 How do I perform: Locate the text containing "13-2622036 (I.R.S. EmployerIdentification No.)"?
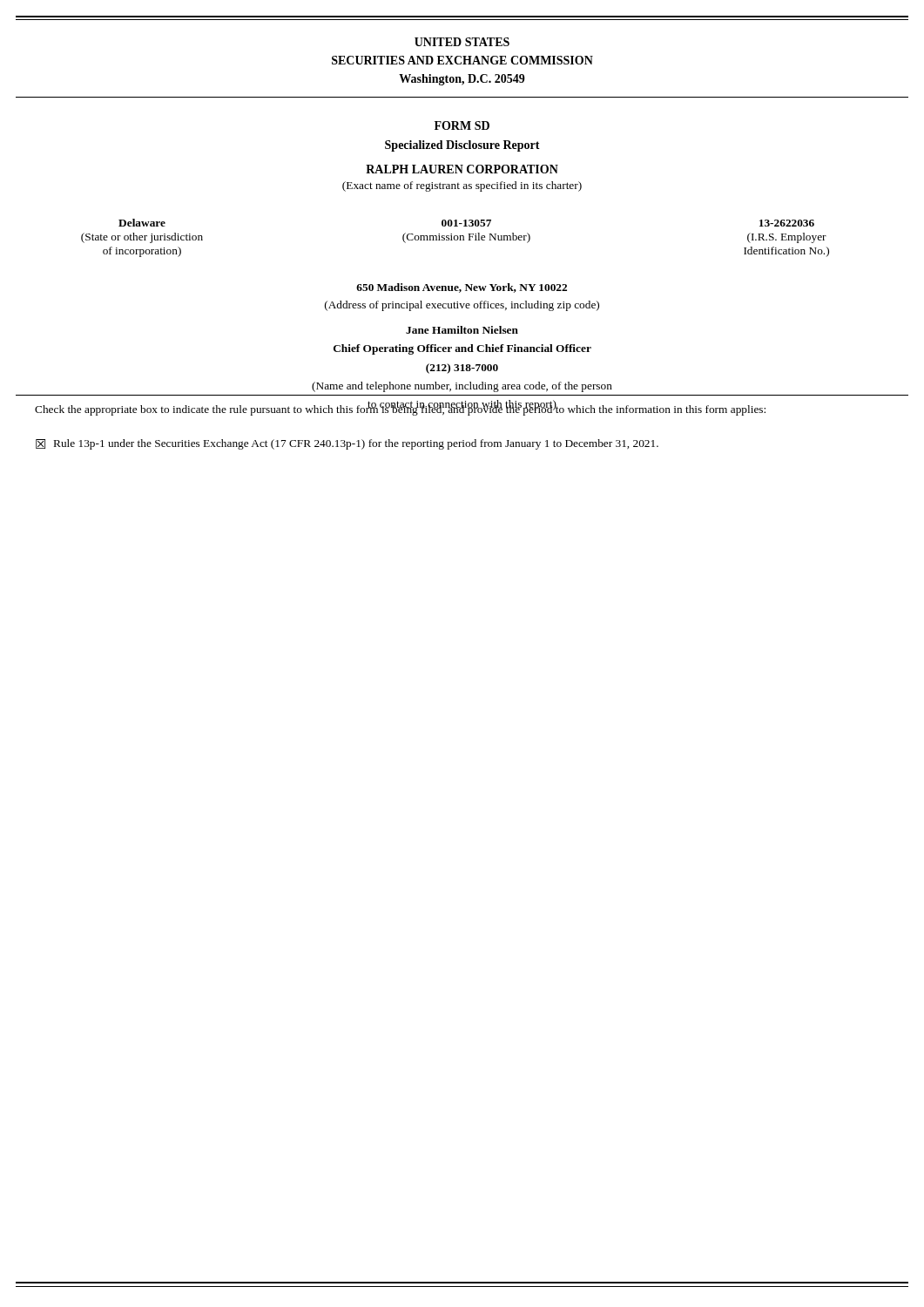pos(786,237)
